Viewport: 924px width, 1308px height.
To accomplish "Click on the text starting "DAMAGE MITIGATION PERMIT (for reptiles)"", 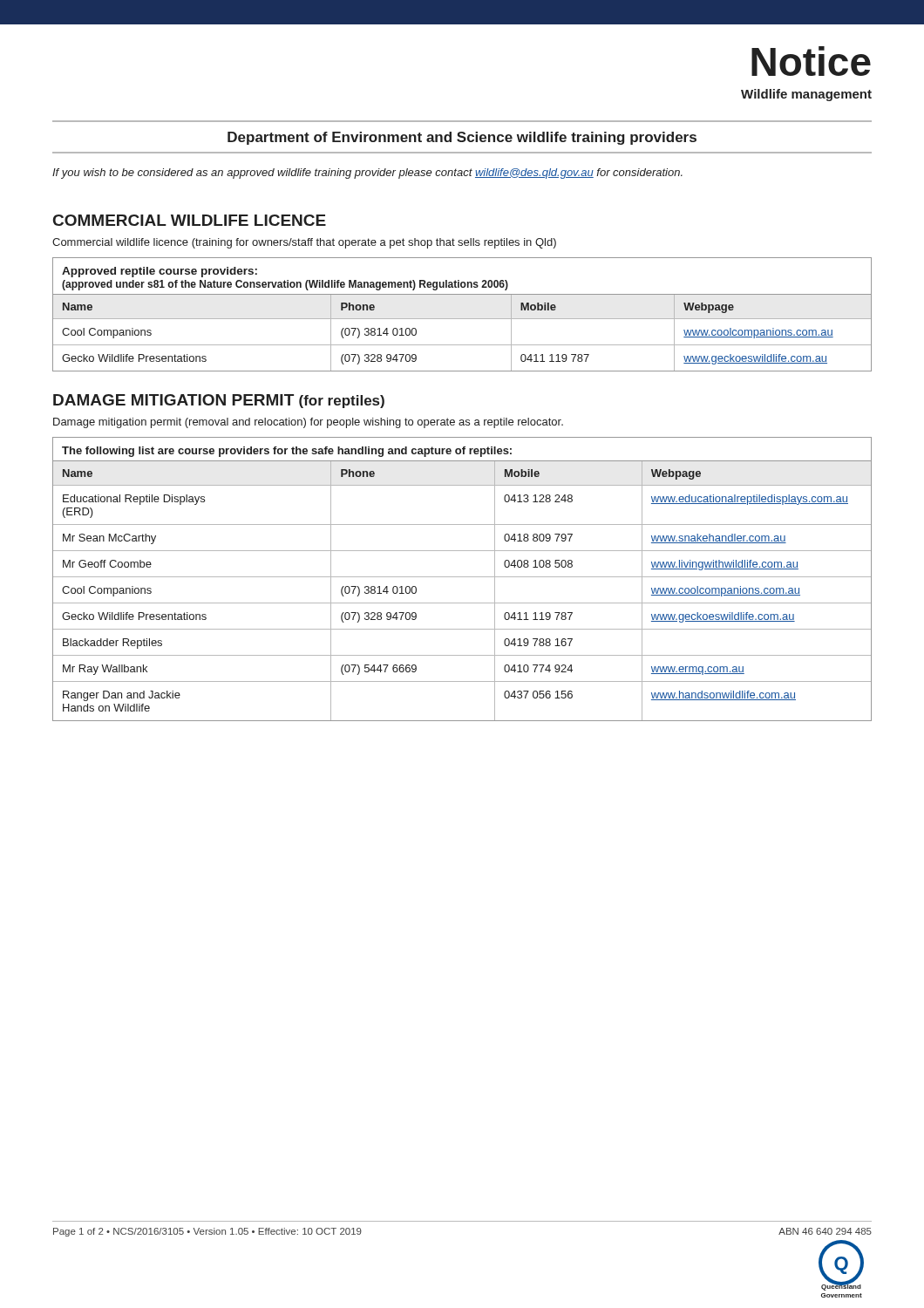I will point(219,400).
